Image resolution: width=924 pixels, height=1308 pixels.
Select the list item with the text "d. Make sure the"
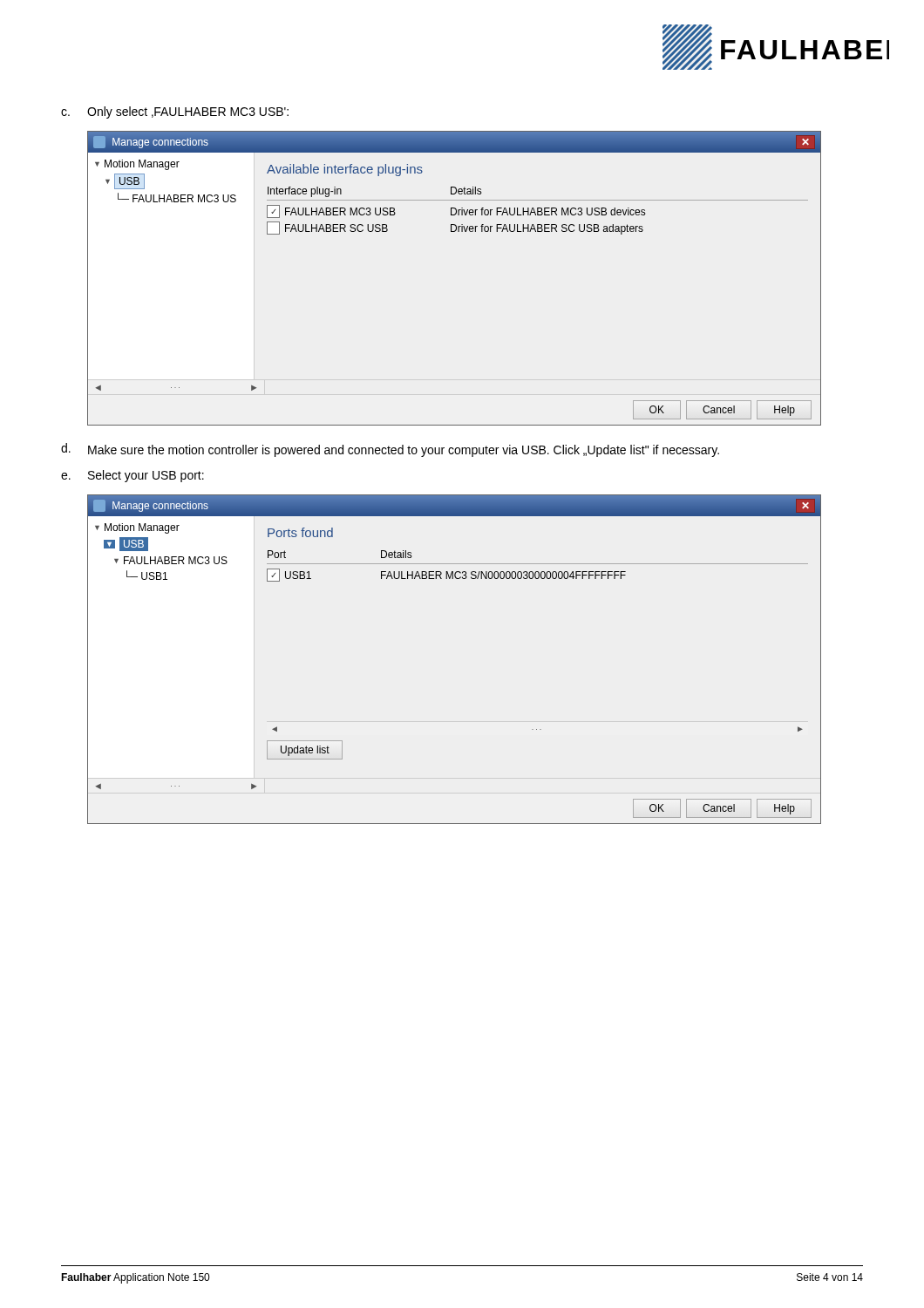click(x=391, y=450)
